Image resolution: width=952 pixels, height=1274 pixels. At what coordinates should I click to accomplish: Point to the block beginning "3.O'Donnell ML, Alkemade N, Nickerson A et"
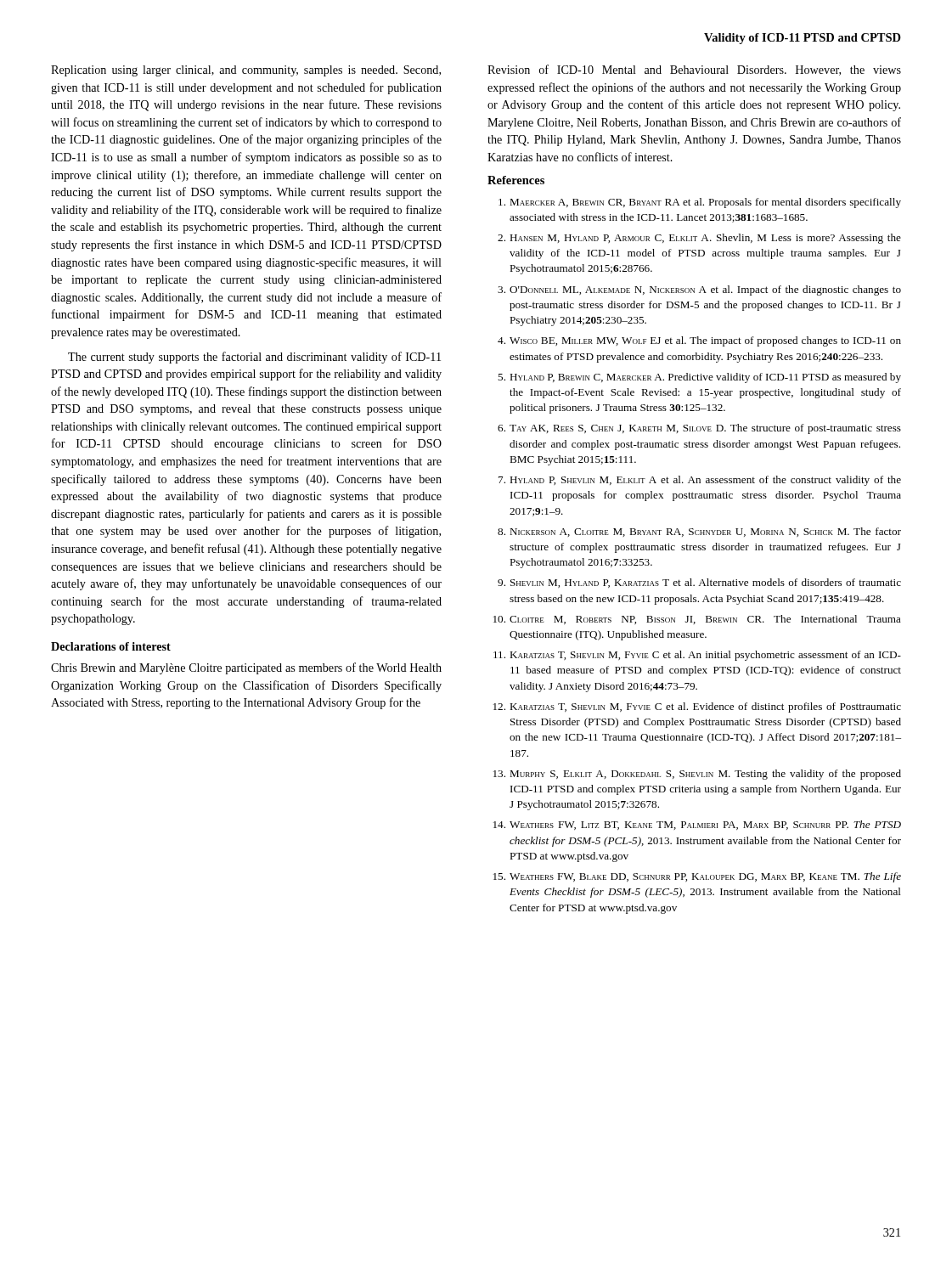tap(694, 305)
